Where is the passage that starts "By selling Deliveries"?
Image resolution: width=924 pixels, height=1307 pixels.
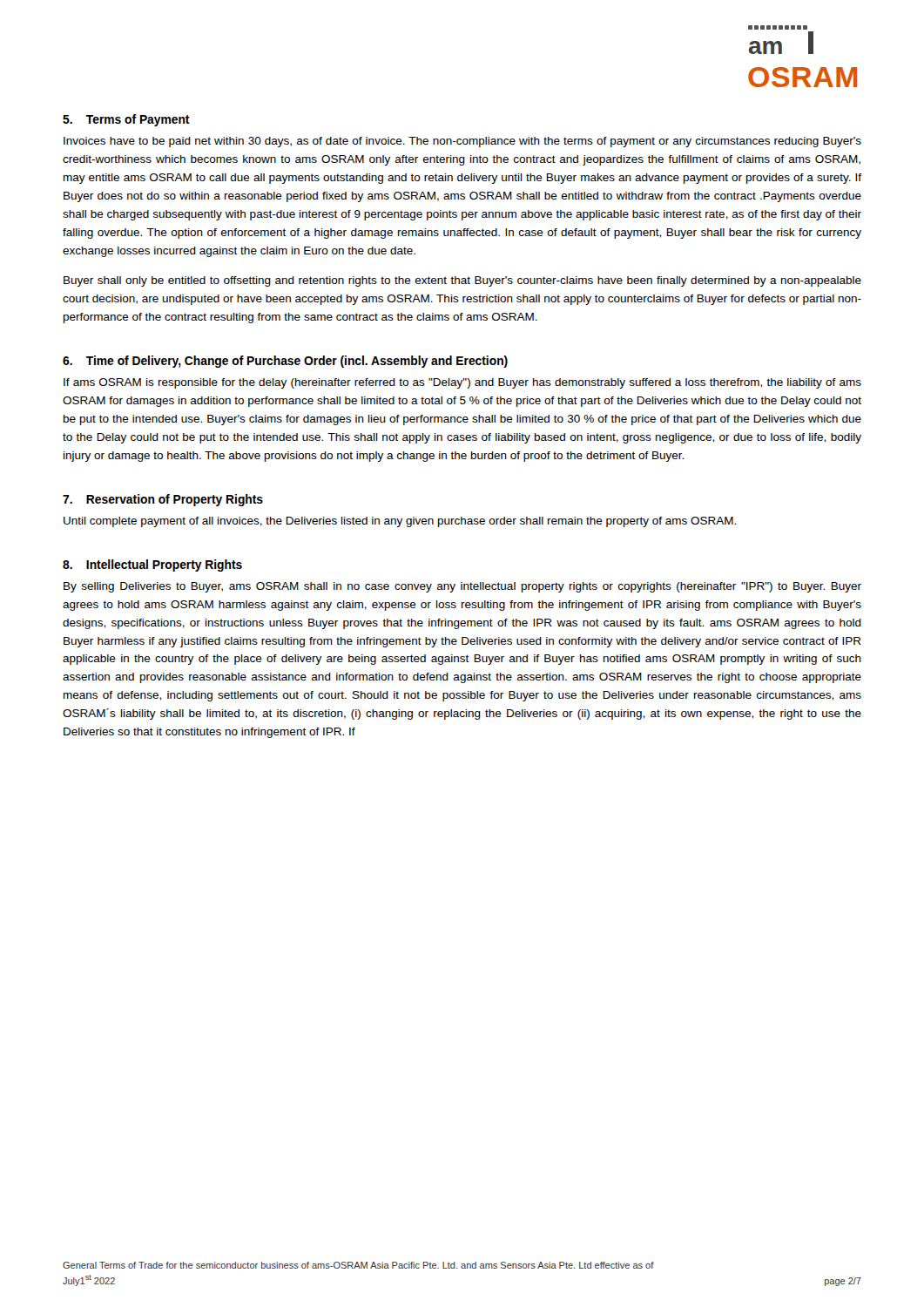462,659
